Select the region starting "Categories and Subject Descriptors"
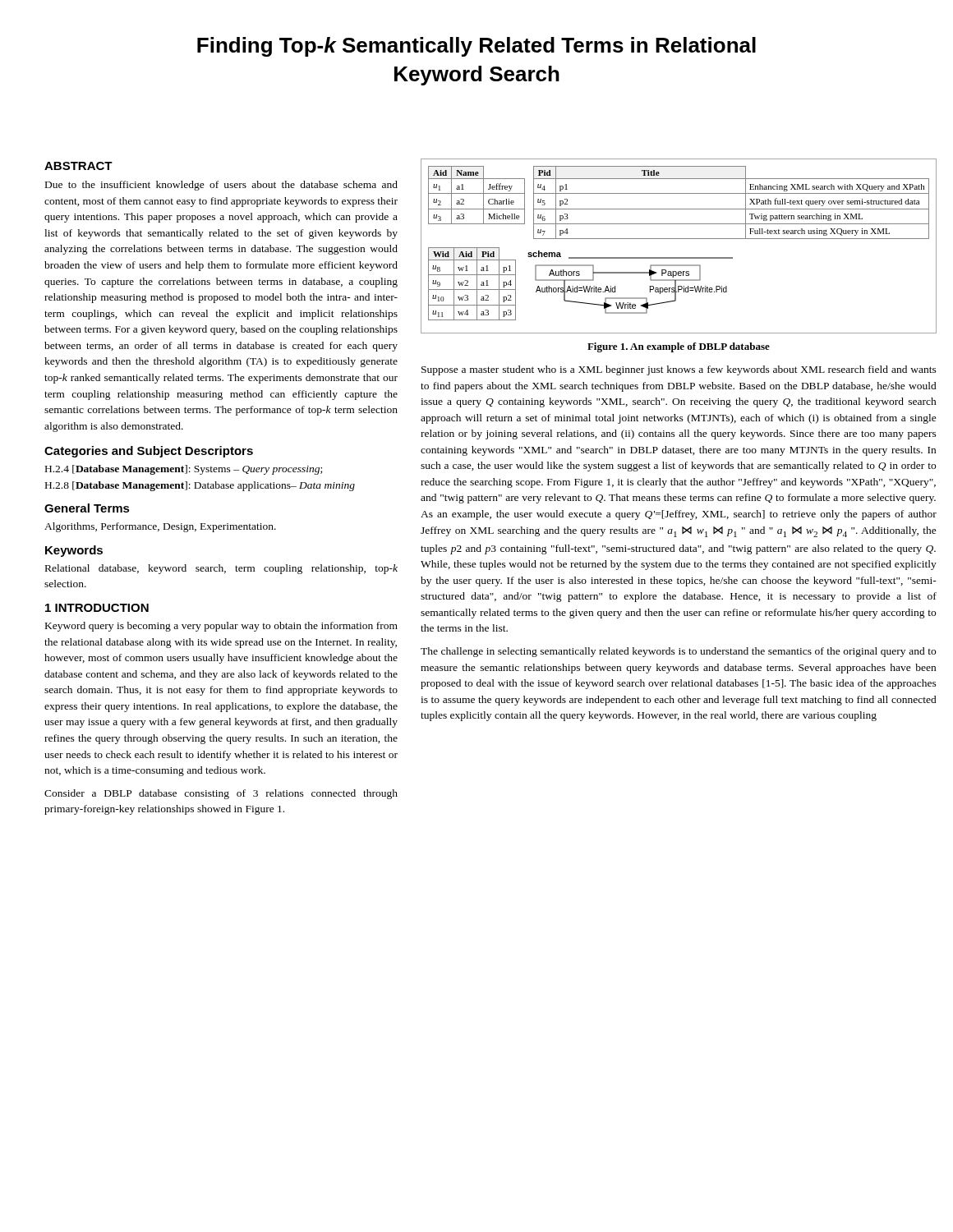The height and width of the screenshot is (1232, 953). click(149, 451)
